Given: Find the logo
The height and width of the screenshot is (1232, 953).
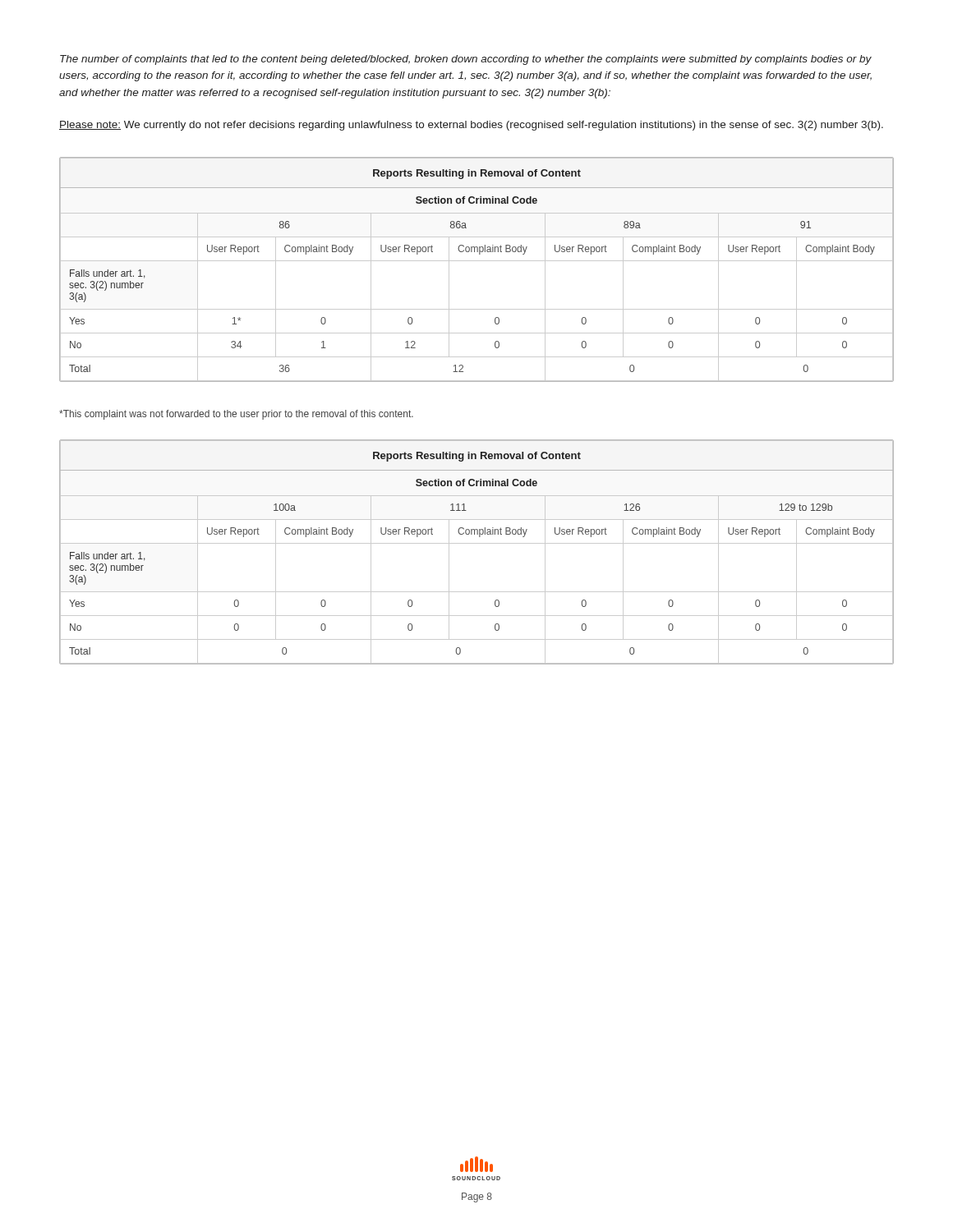Looking at the screenshot, I should [476, 1168].
